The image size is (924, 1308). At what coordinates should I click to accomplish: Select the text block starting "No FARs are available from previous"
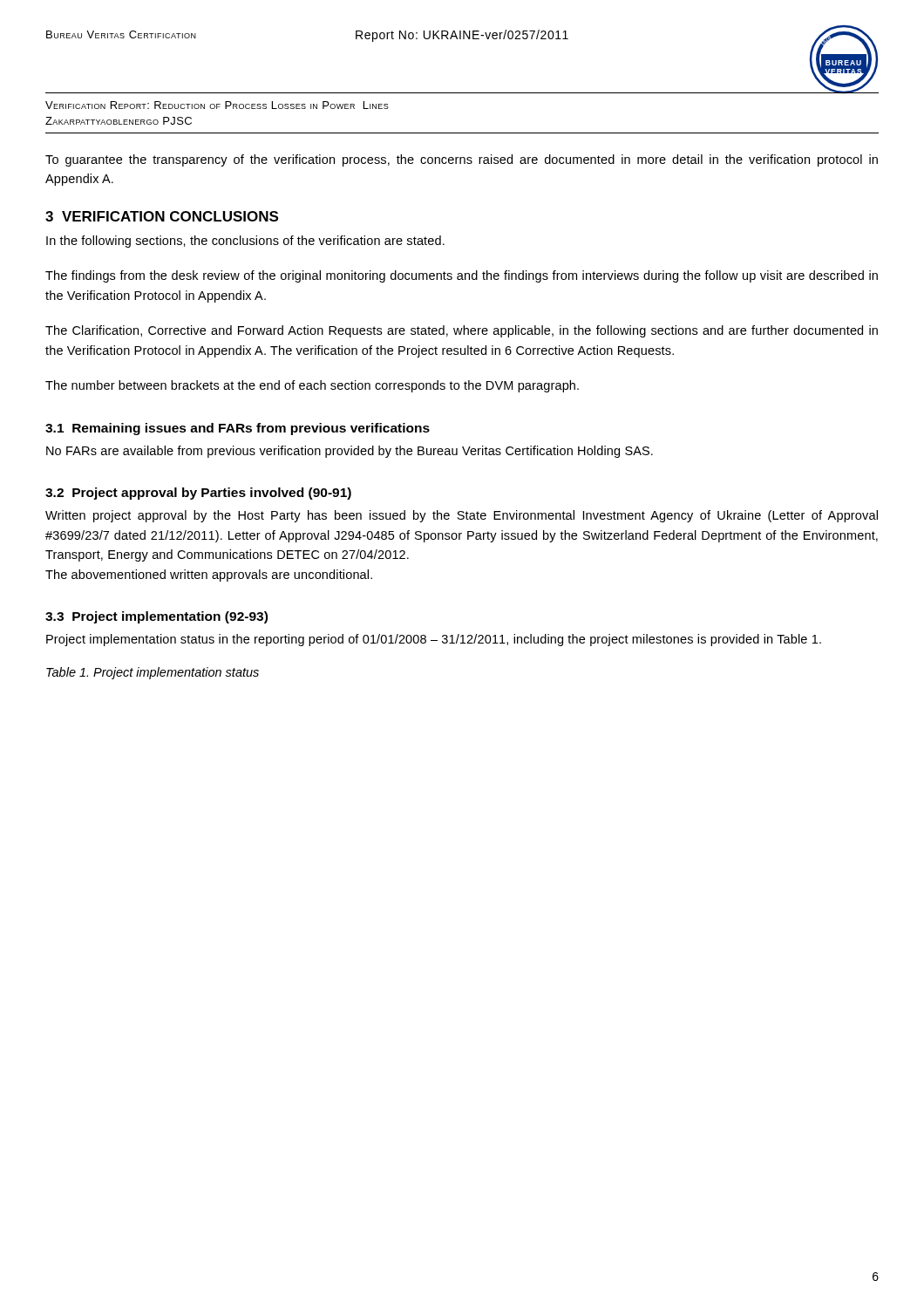pos(350,451)
